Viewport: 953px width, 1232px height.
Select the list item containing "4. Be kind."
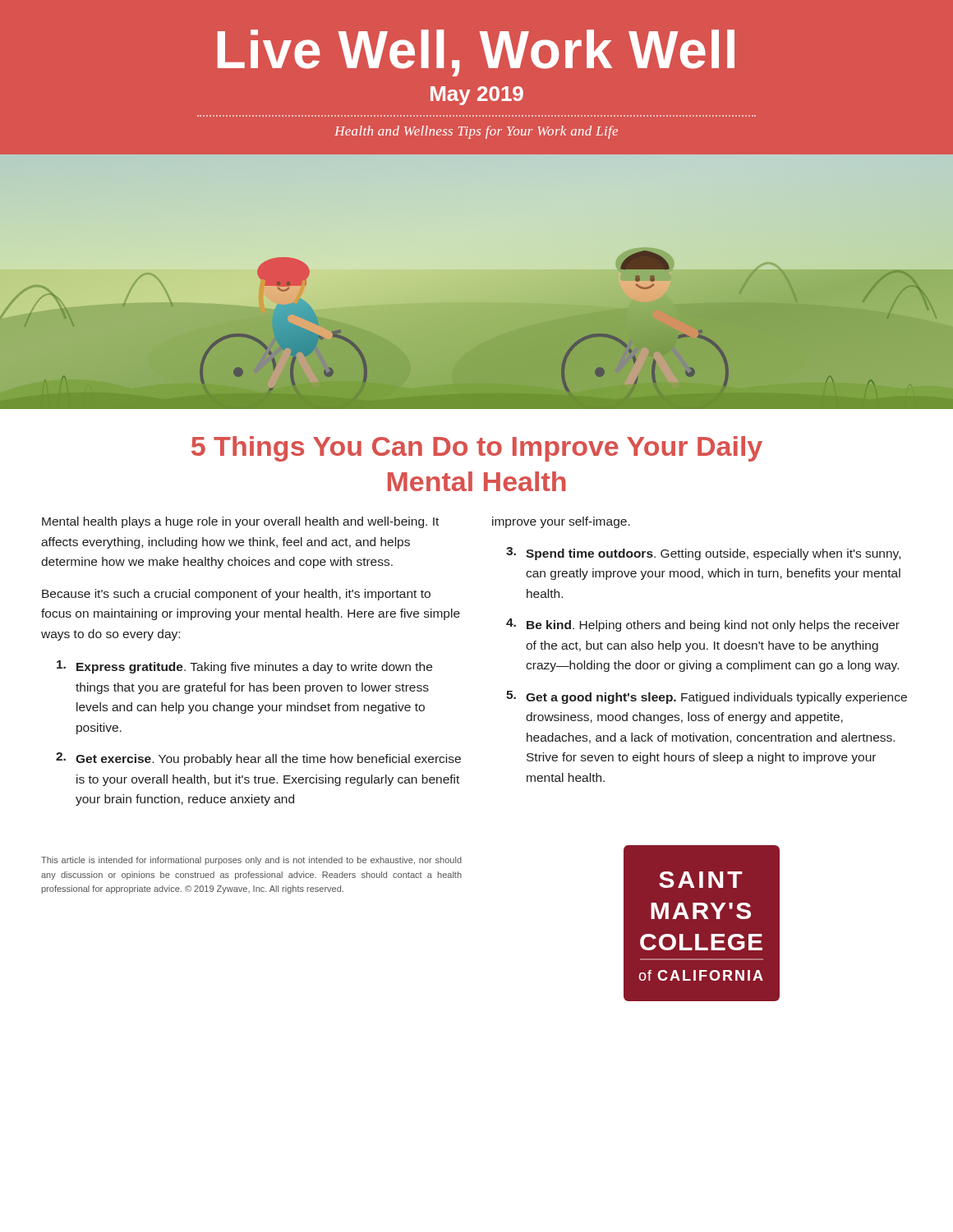coord(709,645)
